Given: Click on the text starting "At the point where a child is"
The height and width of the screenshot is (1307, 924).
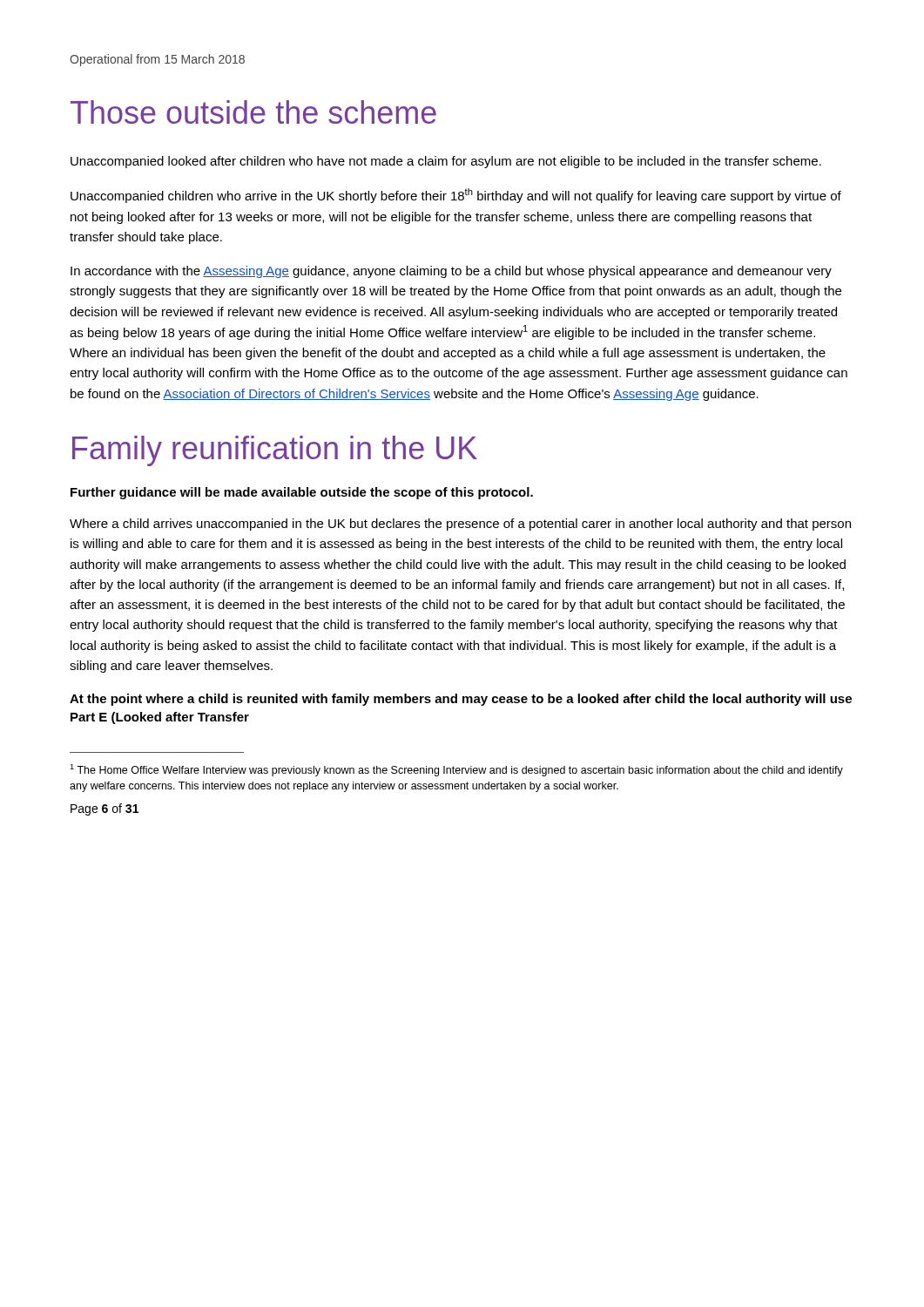Looking at the screenshot, I should [461, 708].
